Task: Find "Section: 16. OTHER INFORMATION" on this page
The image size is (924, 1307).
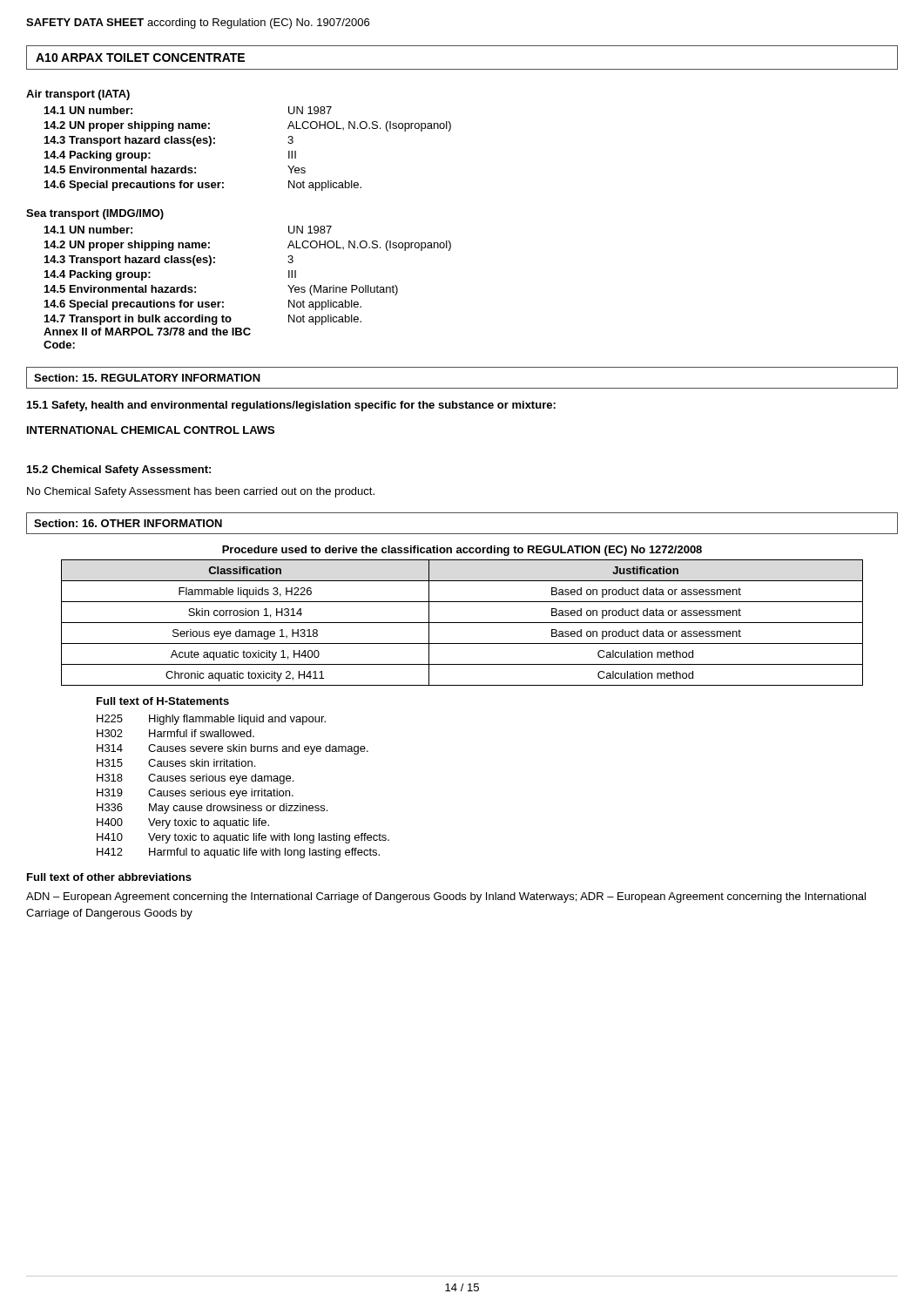Action: [x=128, y=523]
